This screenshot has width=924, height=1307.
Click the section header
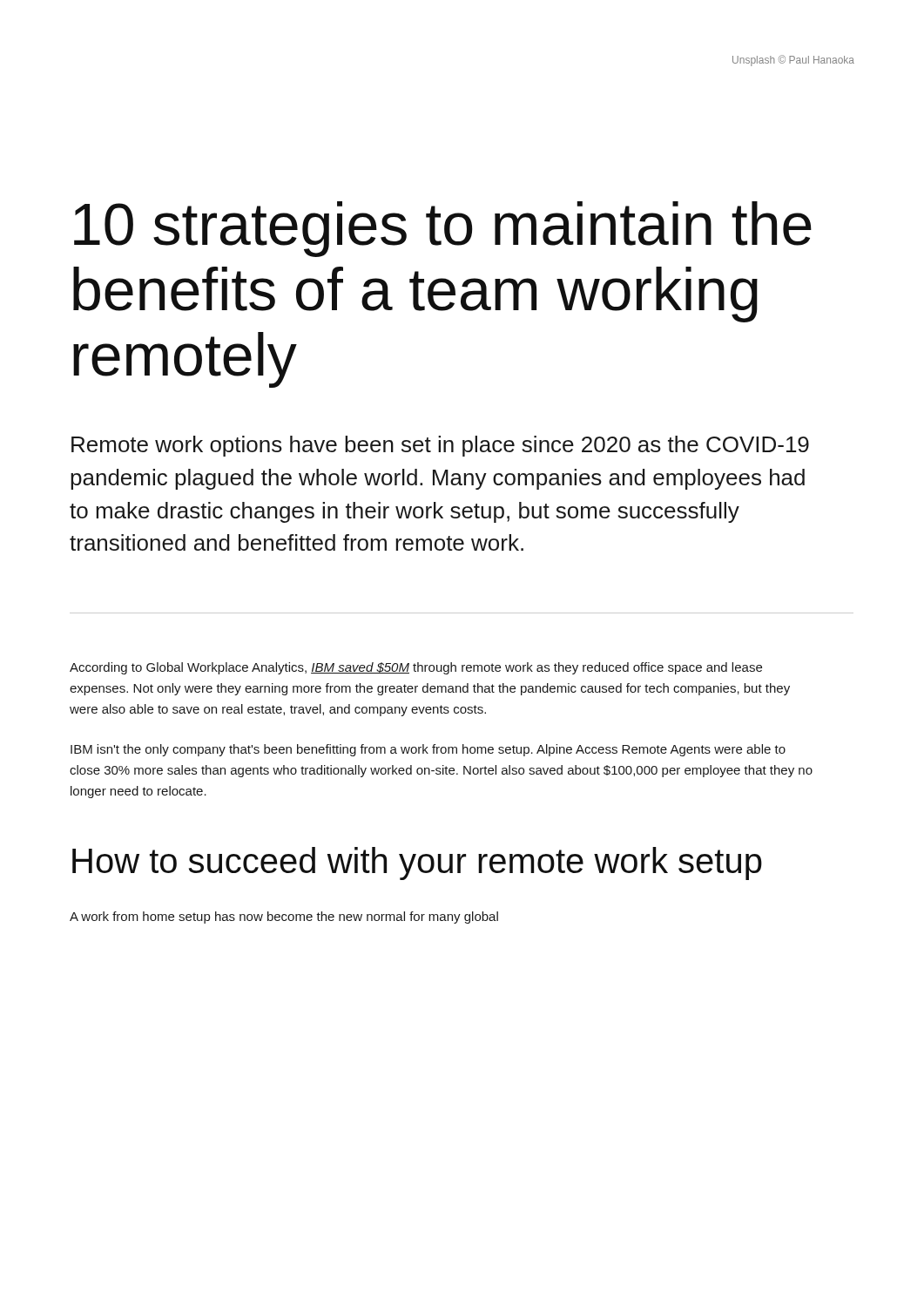[416, 861]
